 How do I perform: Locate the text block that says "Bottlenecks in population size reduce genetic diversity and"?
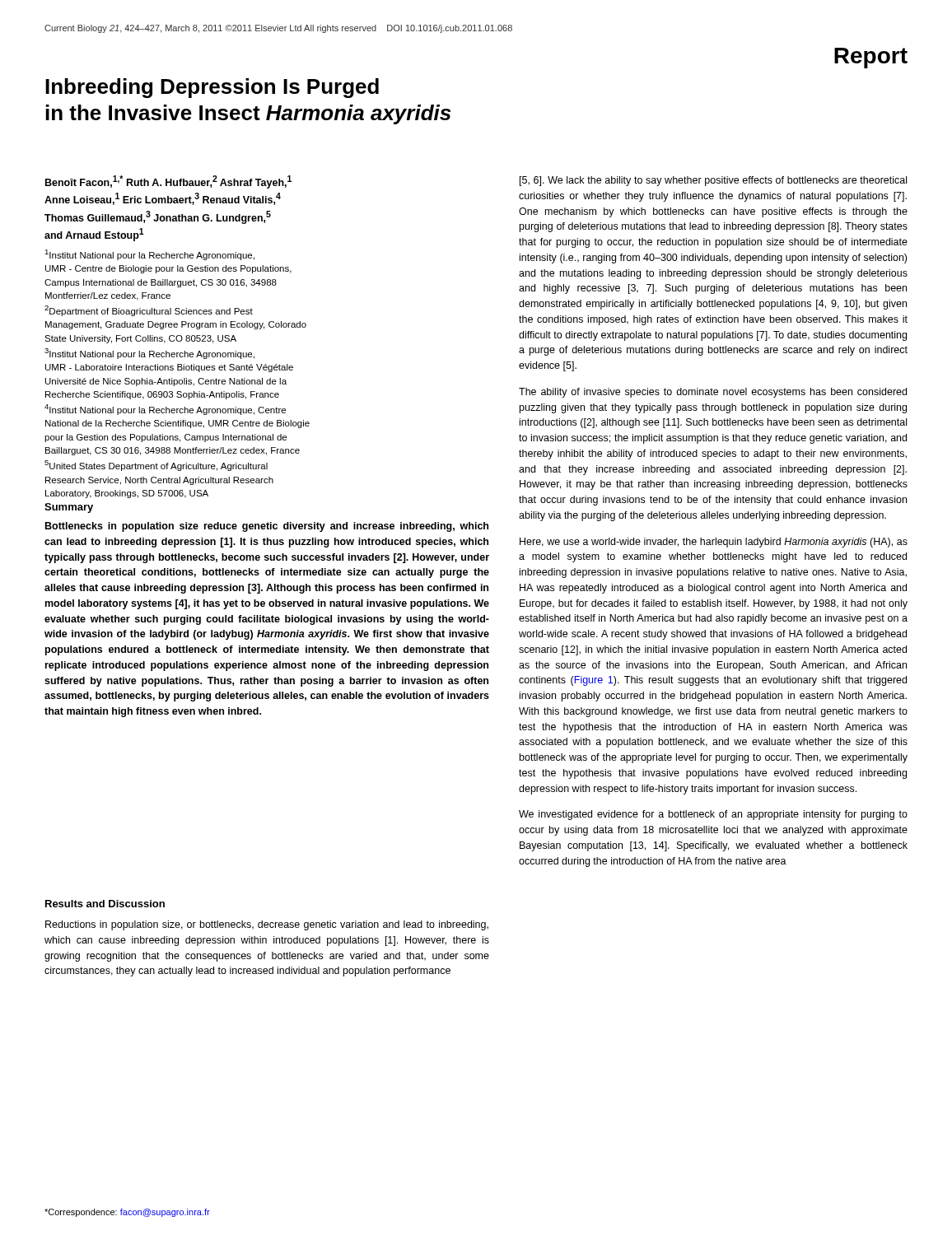267,619
